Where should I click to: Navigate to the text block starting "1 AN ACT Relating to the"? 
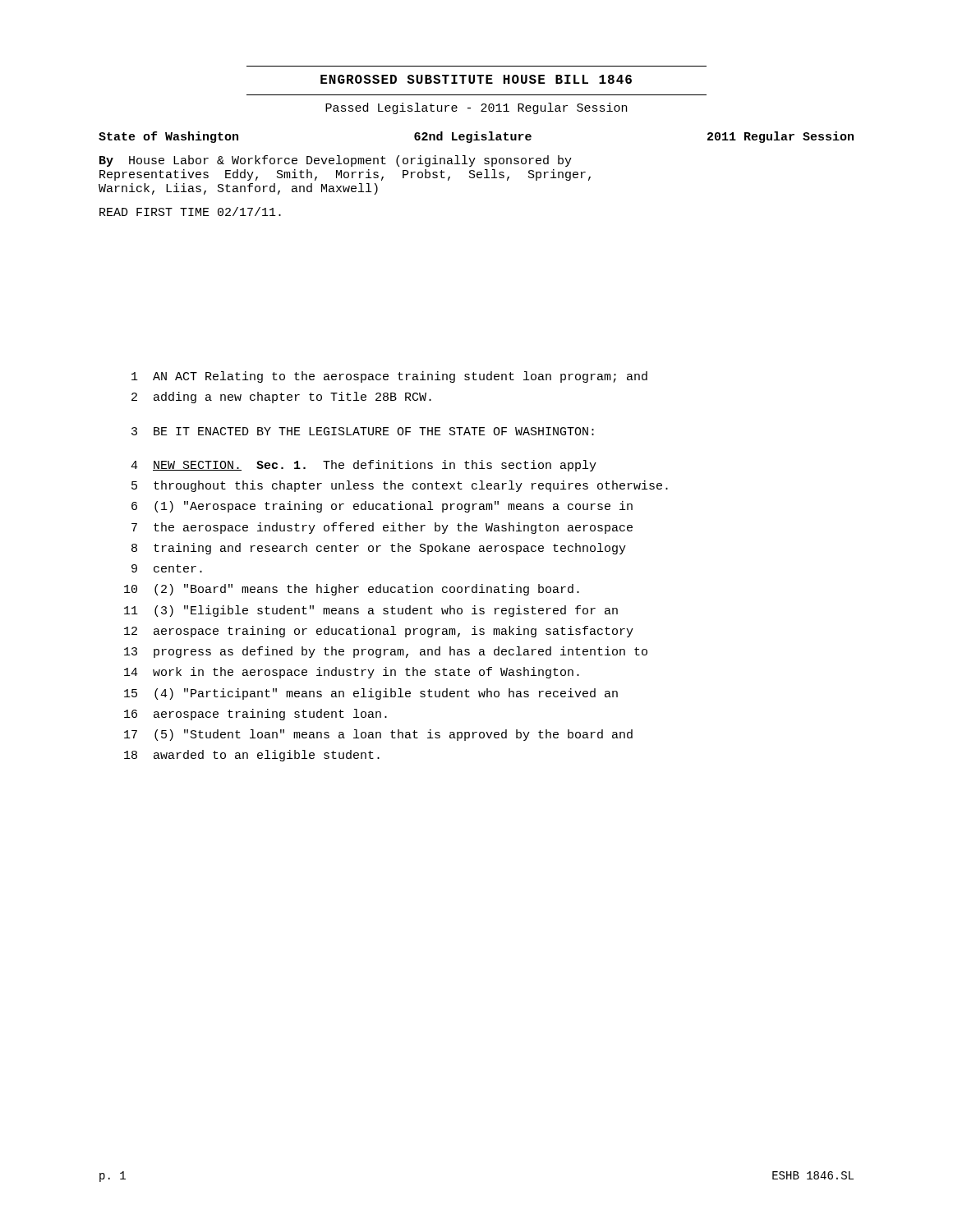pos(476,388)
